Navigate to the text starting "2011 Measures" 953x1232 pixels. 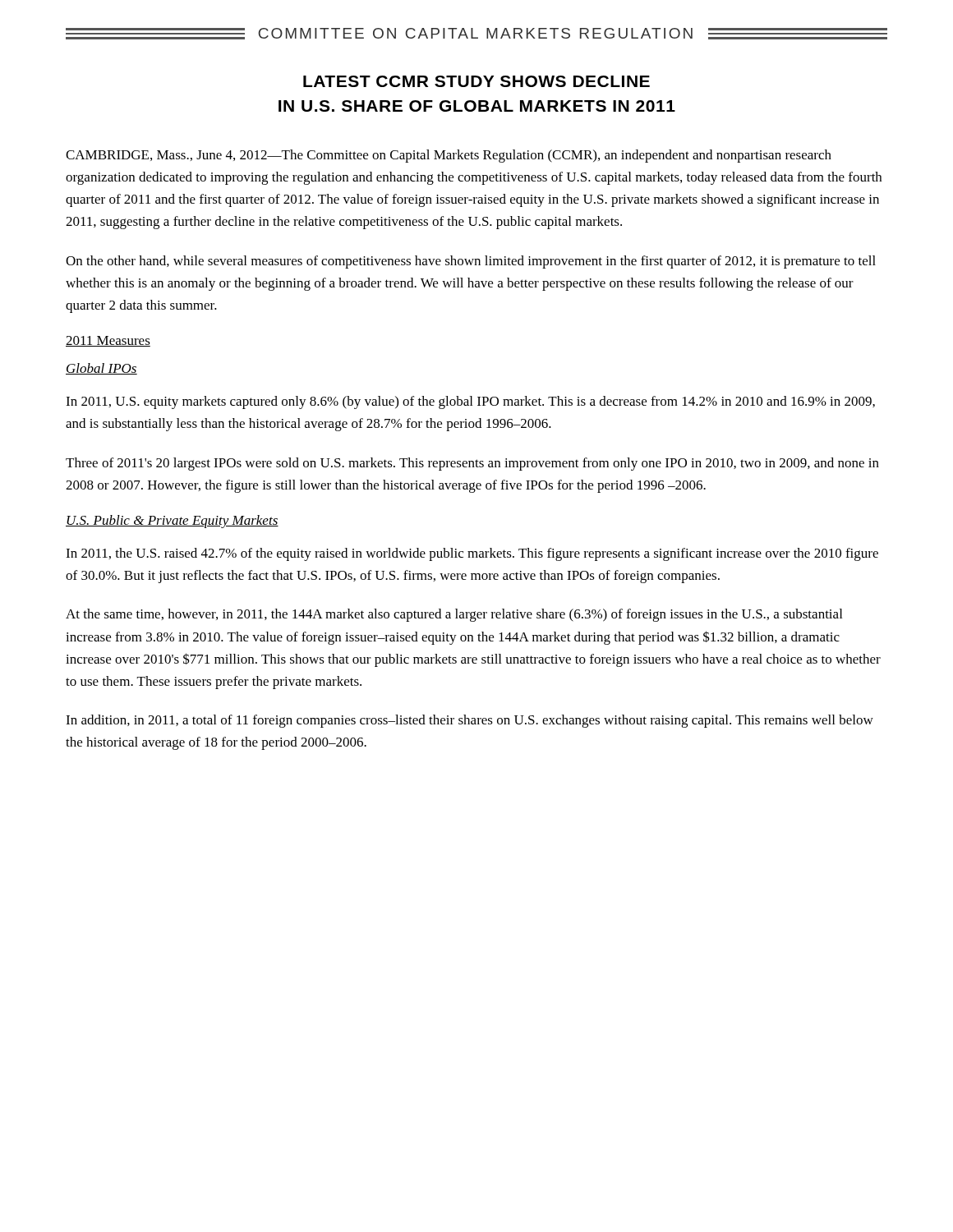(x=108, y=341)
